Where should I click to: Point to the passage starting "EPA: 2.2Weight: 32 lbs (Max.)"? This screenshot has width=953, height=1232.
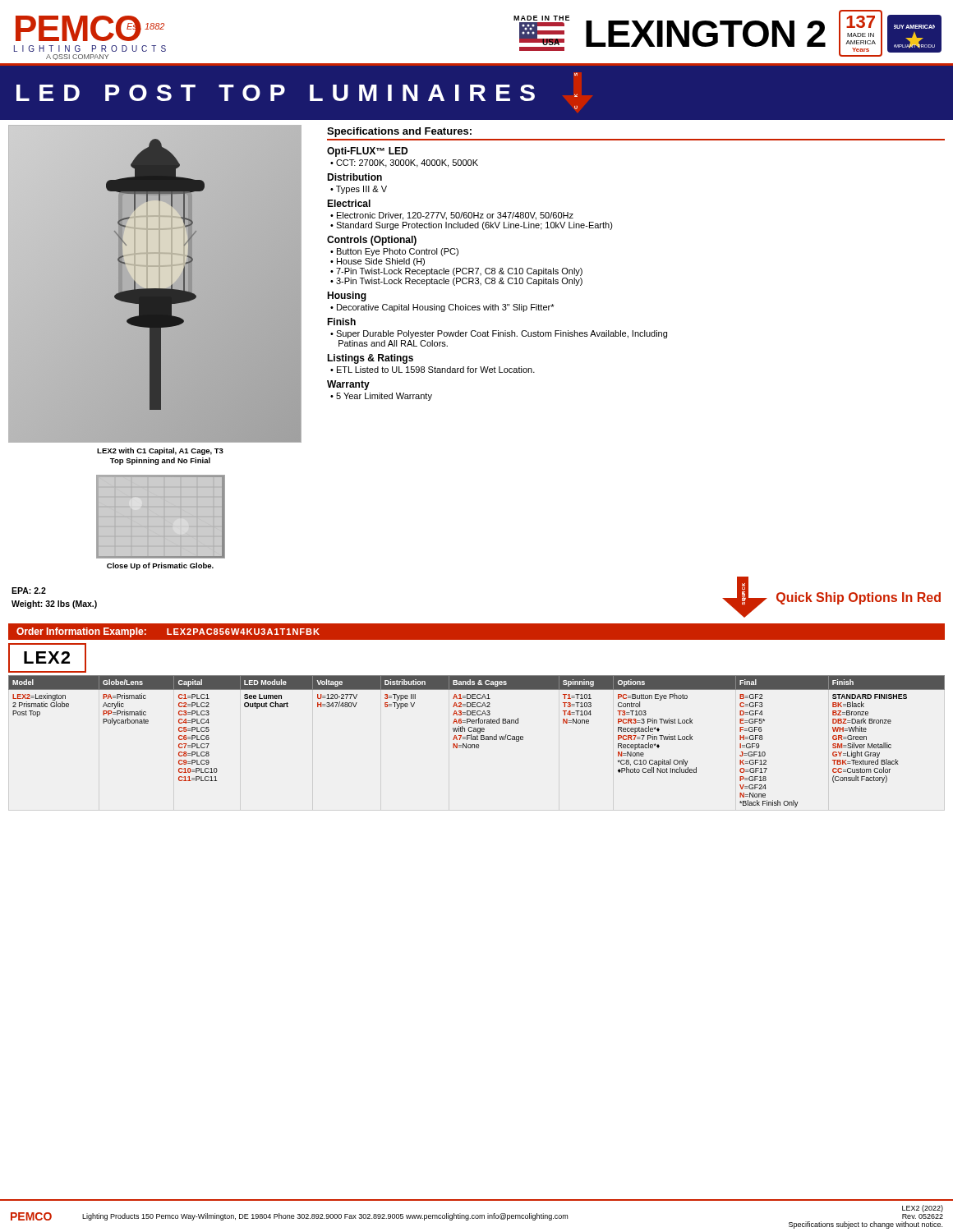54,597
